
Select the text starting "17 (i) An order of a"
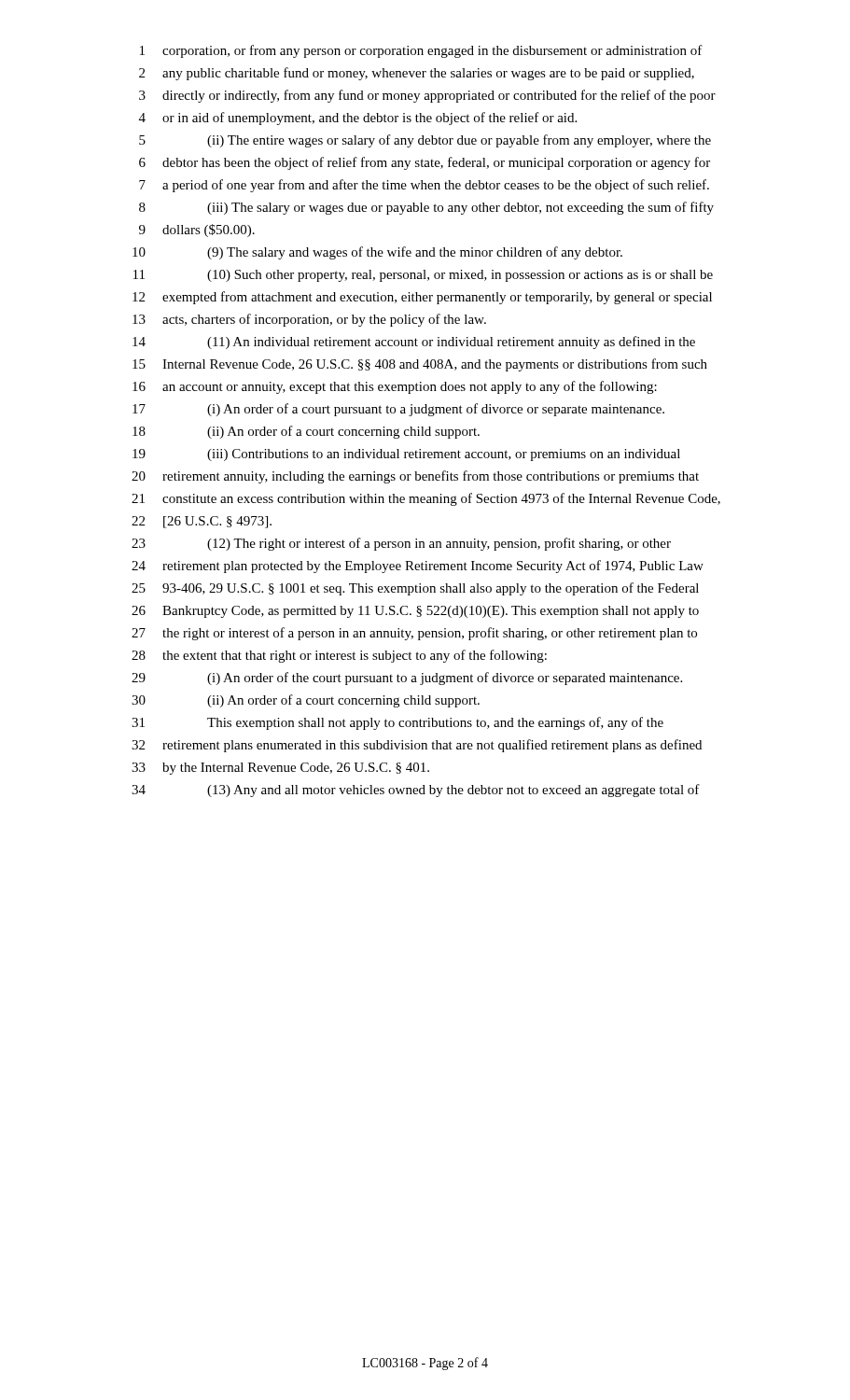pyautogui.click(x=446, y=409)
